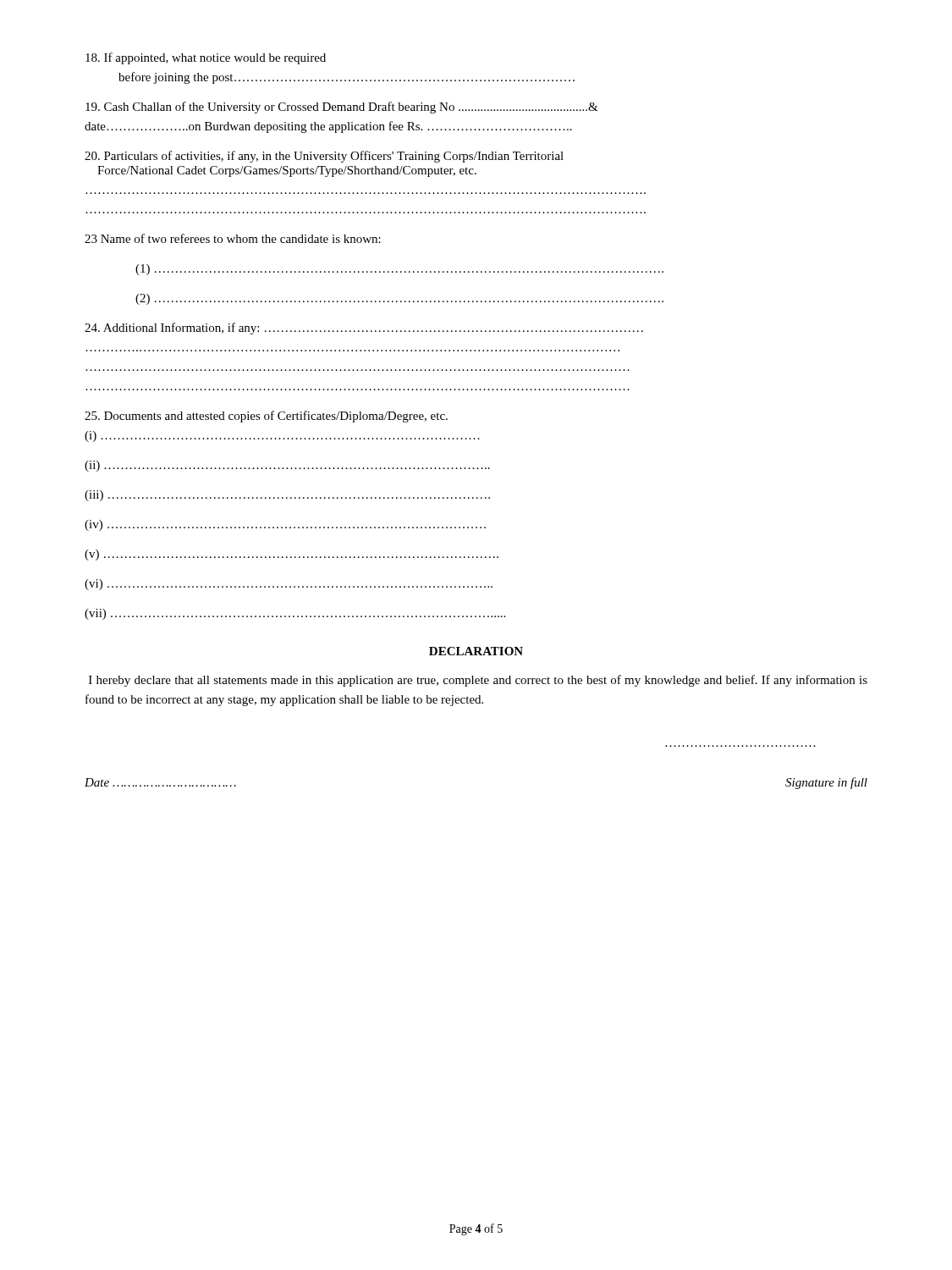
Task: Select the passage starting "(iii) ………………………………………………………………………………."
Action: click(x=476, y=495)
